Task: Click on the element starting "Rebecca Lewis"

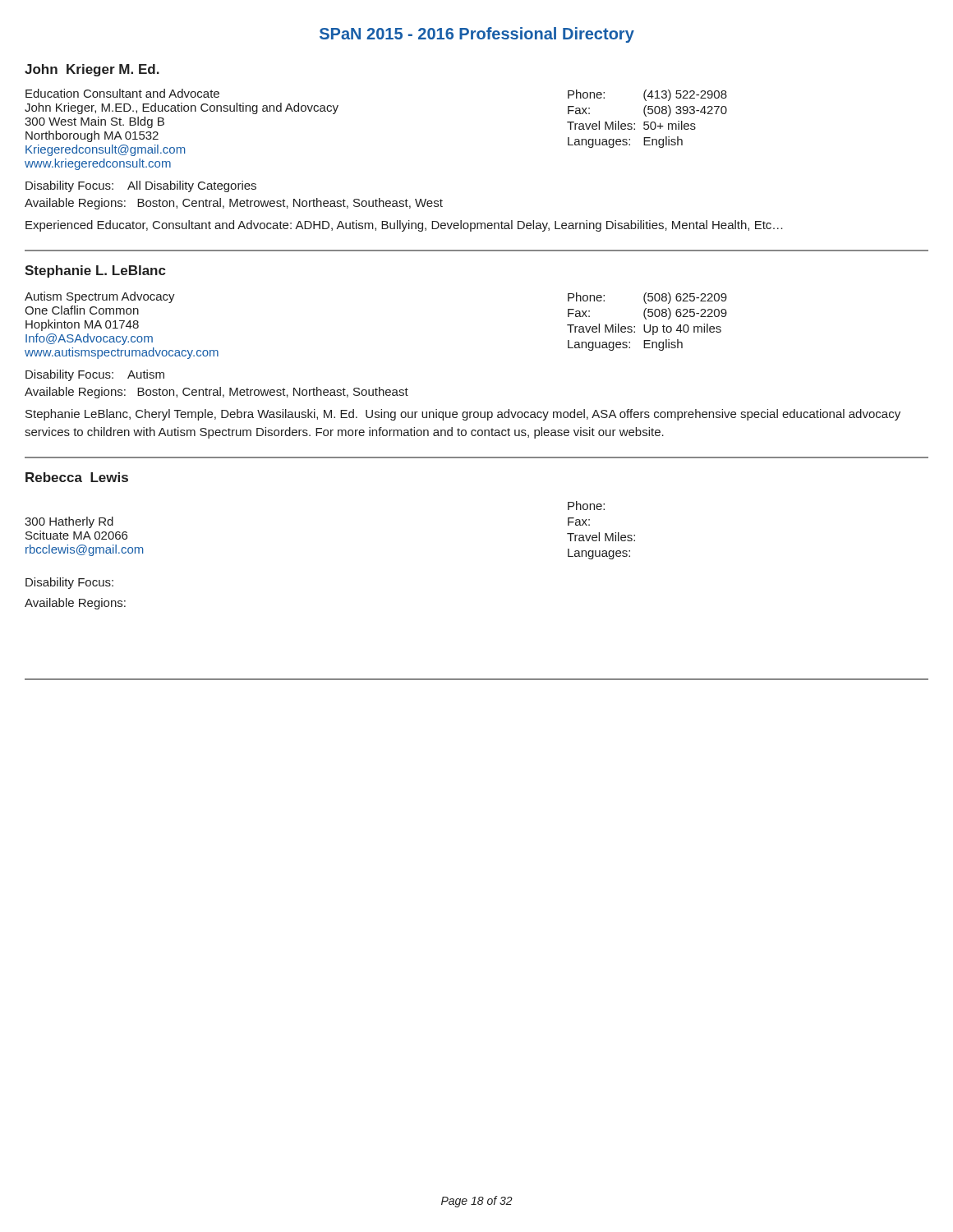Action: pos(77,477)
